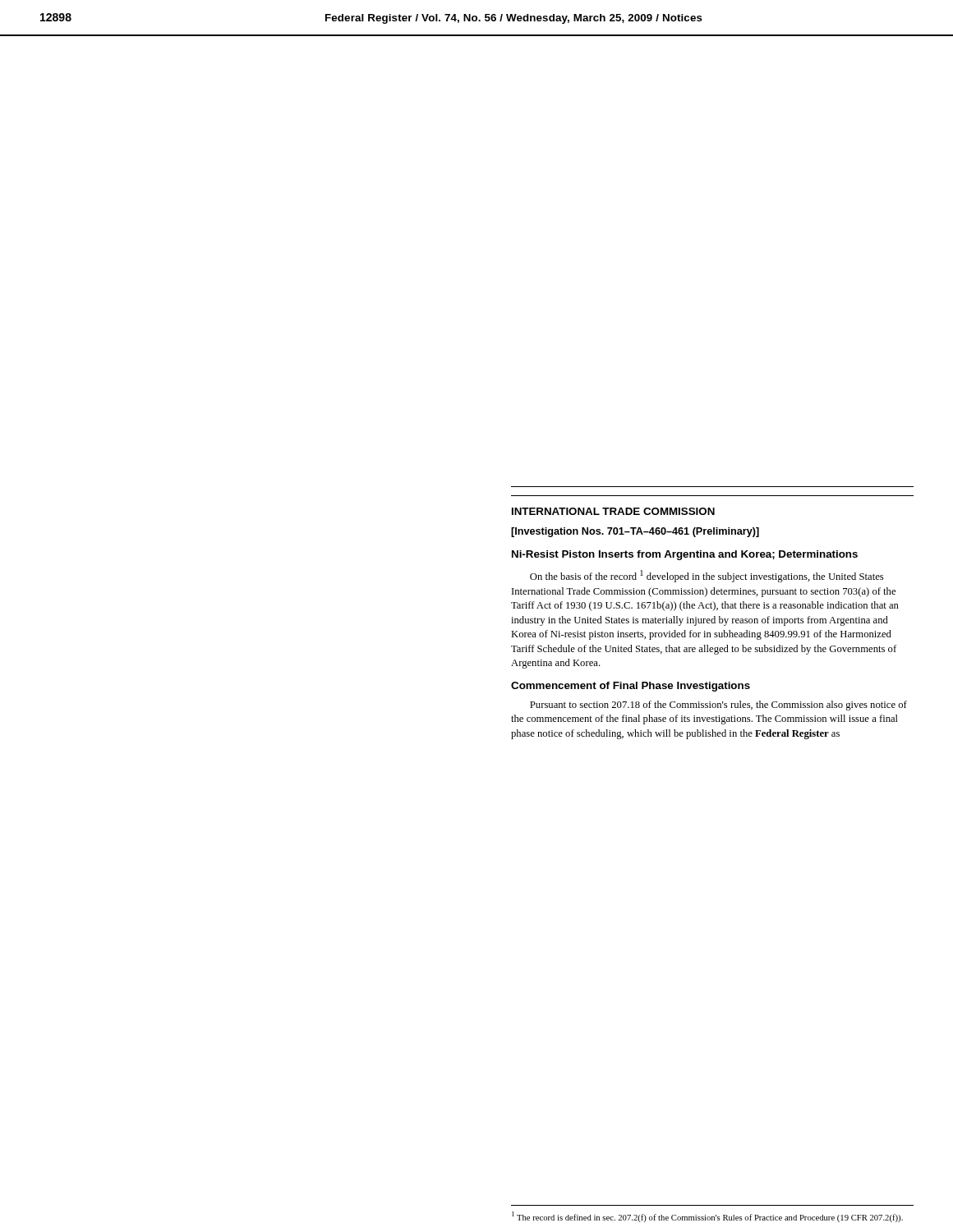Screen dimensions: 1232x953
Task: Point to the passage starting "Pursuant to section 207.18 of"
Action: click(x=709, y=719)
